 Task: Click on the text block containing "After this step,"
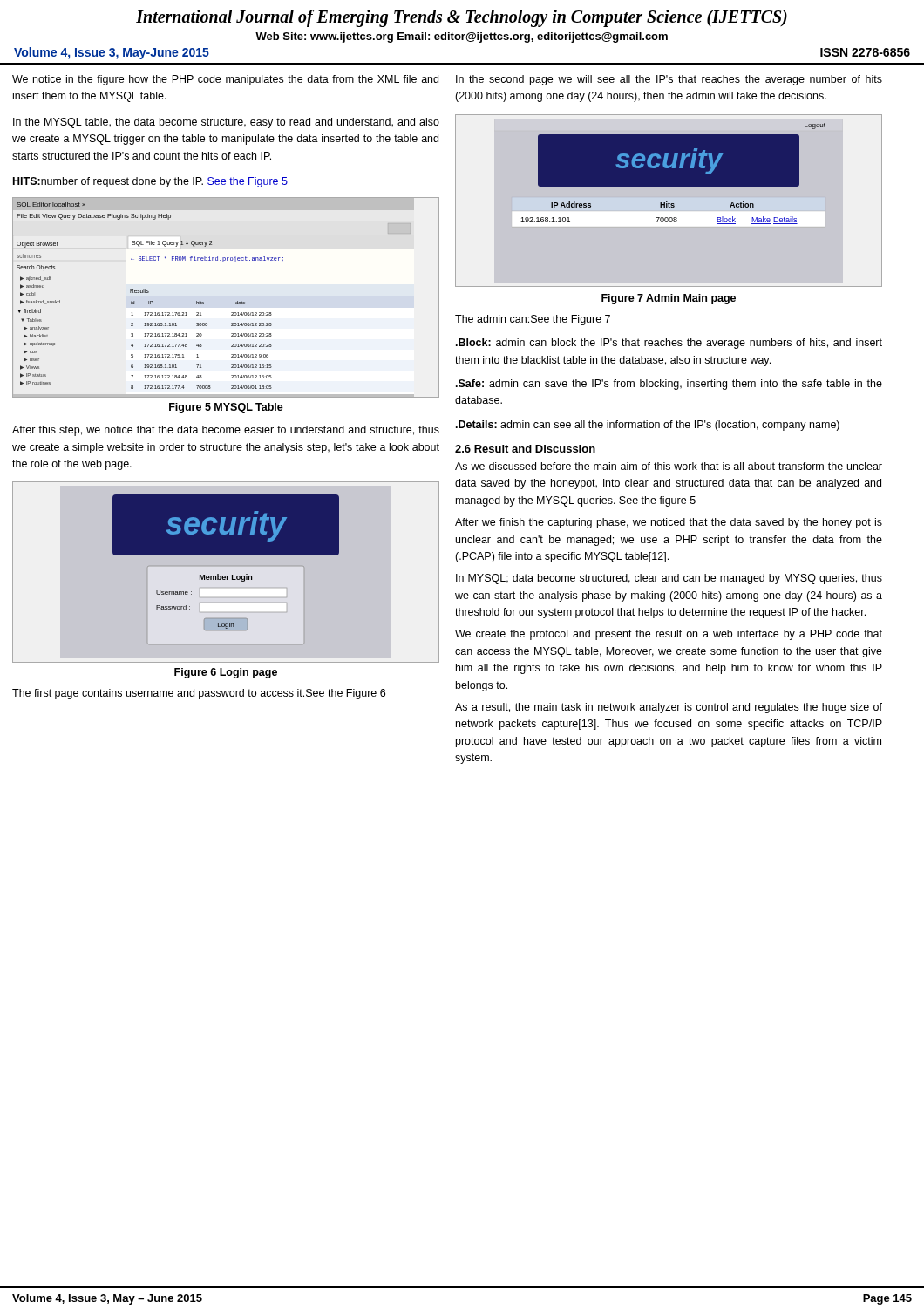click(x=226, y=447)
